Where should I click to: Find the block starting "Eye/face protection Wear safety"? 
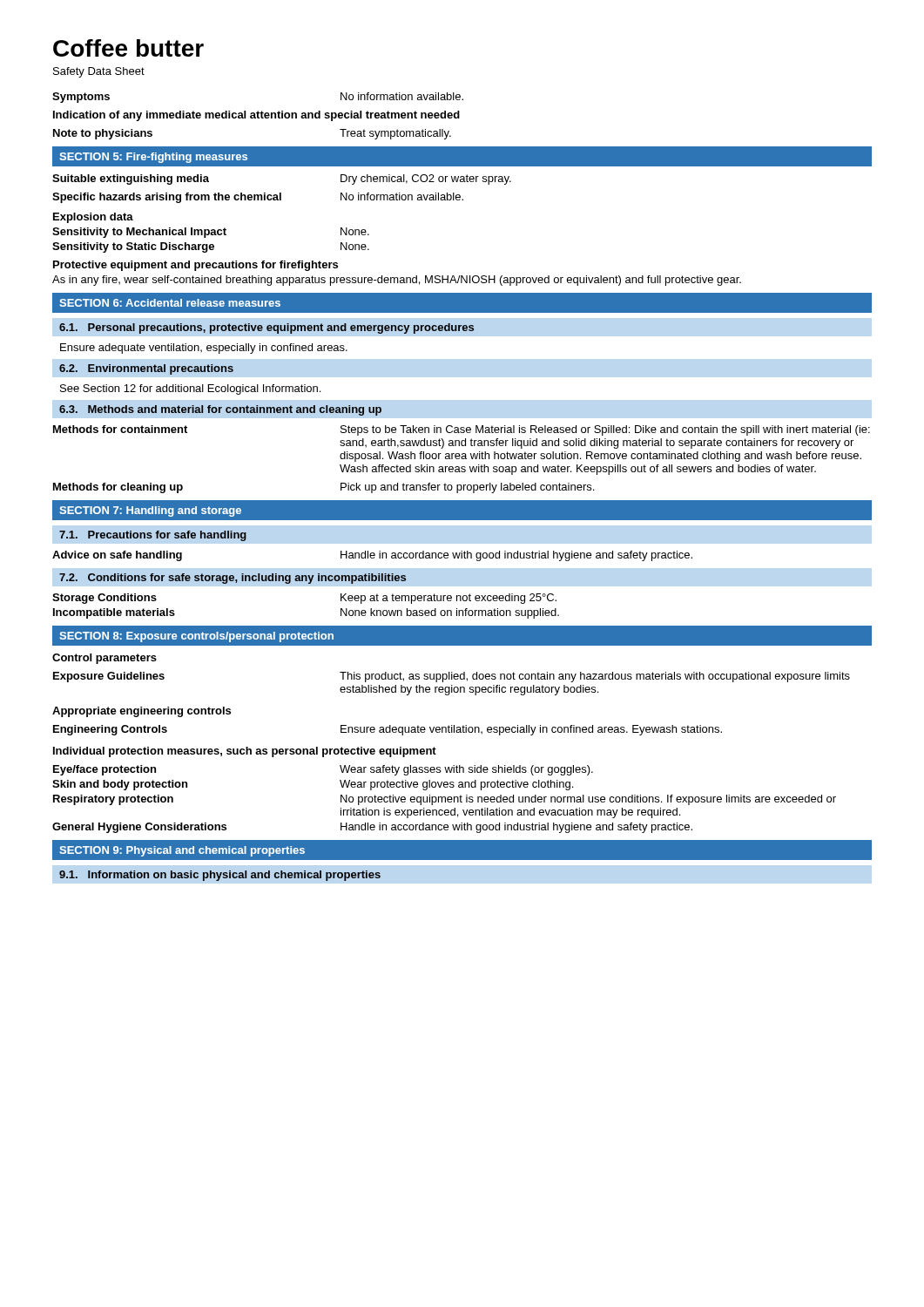(x=462, y=798)
